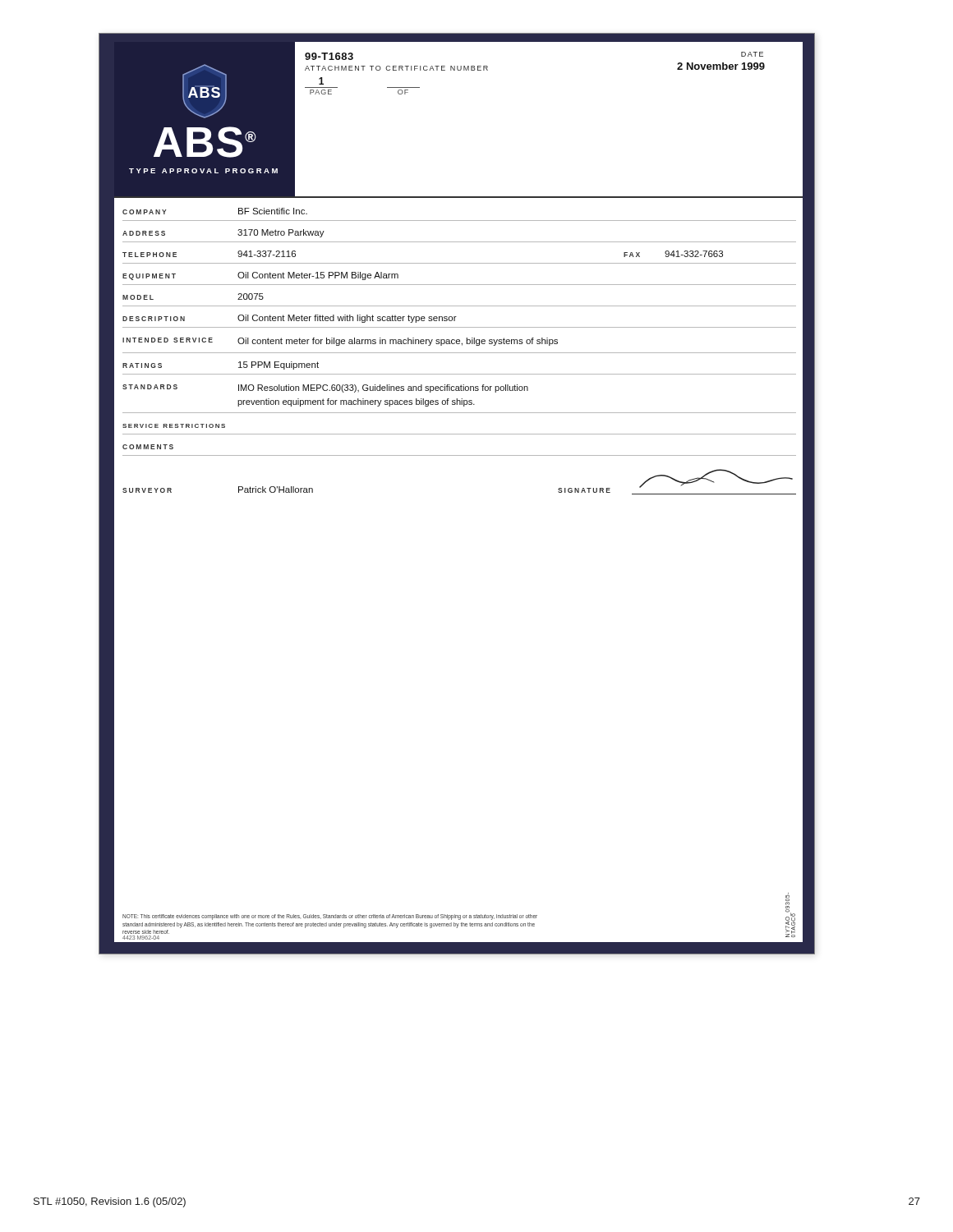The image size is (953, 1232).
Task: Select the footnote with the text "NOTE: This certificate evidences compliance with"
Action: coord(330,924)
